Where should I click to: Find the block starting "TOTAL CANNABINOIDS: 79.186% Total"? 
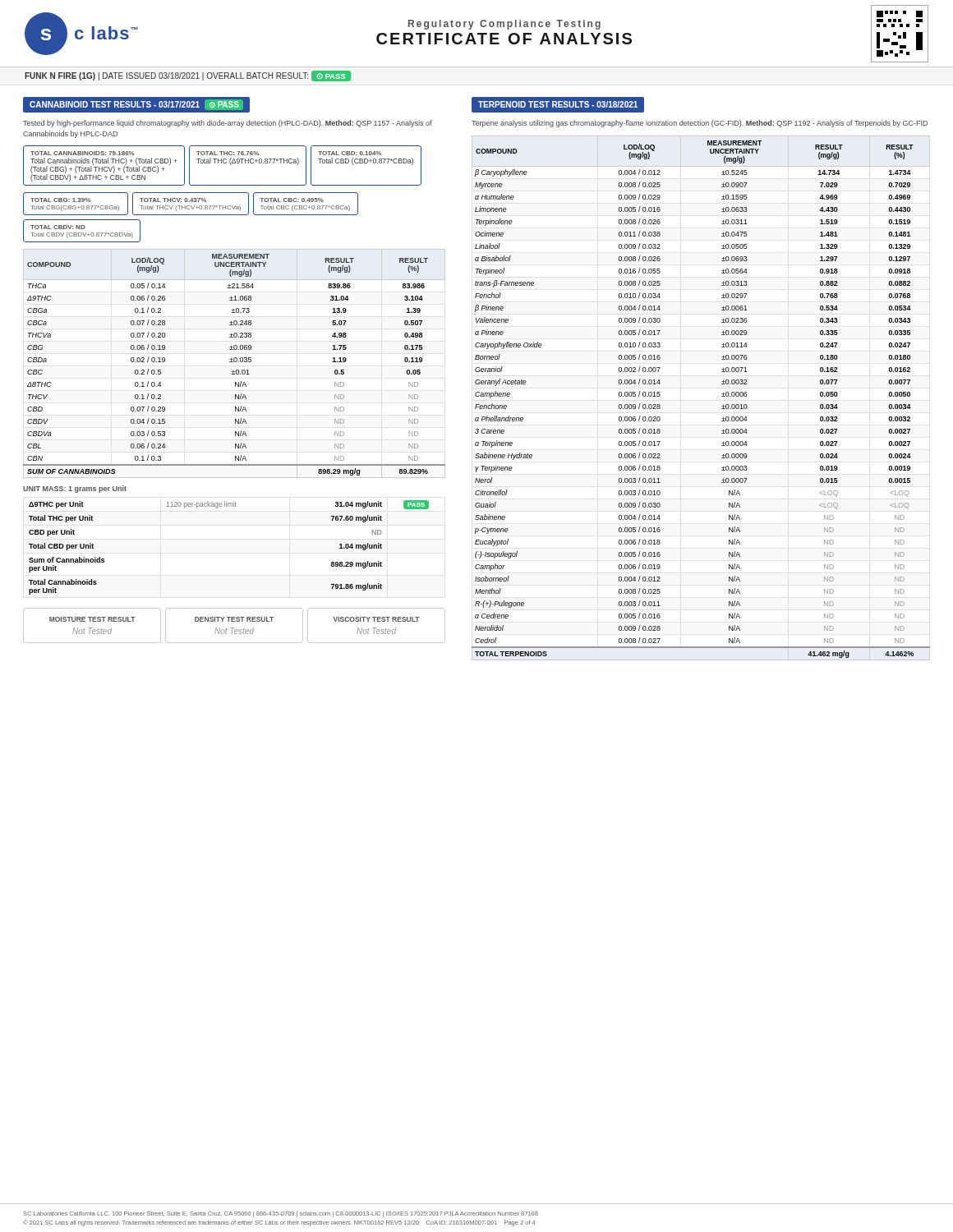[x=104, y=166]
